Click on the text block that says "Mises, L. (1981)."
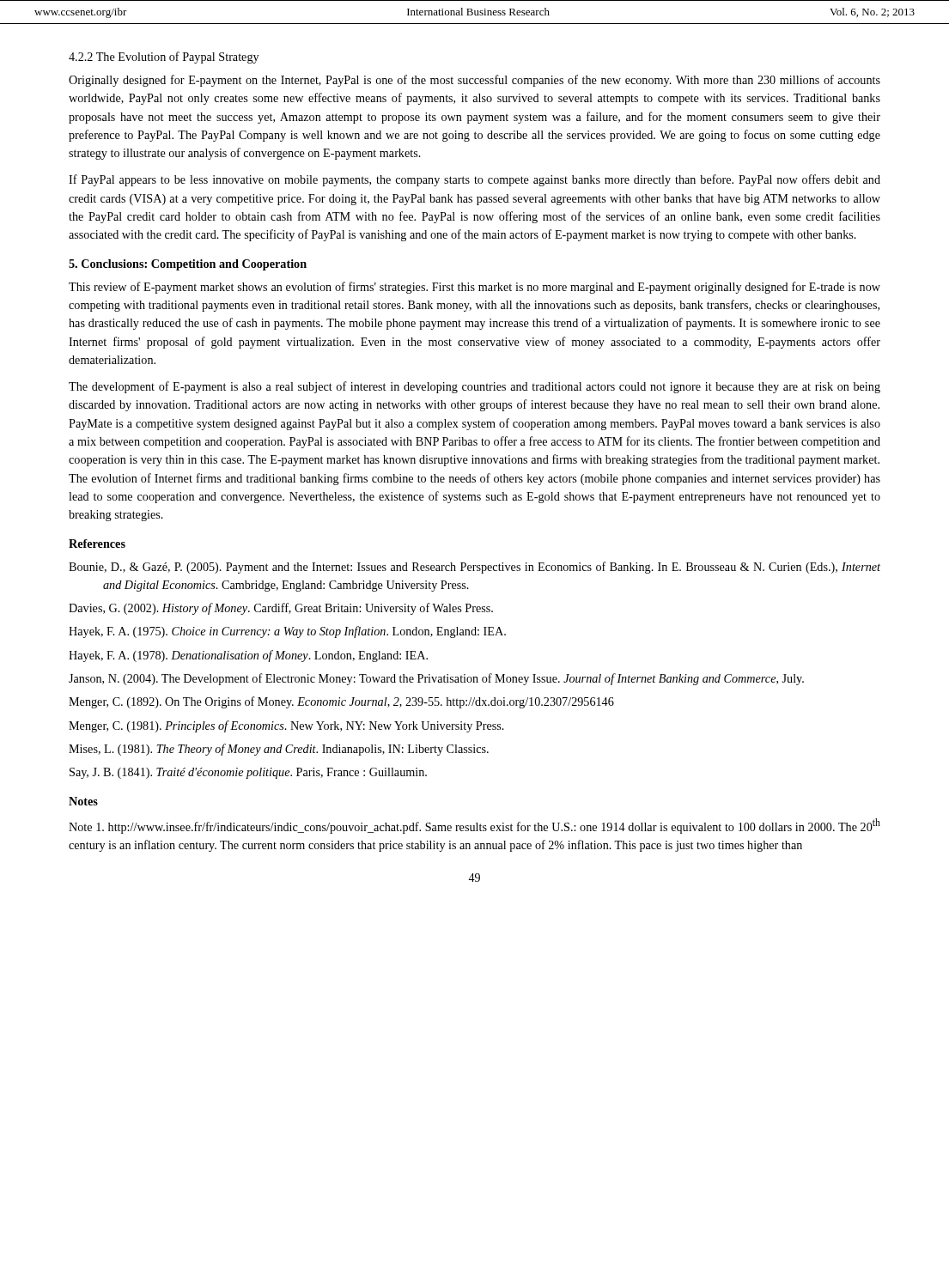This screenshot has width=949, height=1288. click(279, 749)
